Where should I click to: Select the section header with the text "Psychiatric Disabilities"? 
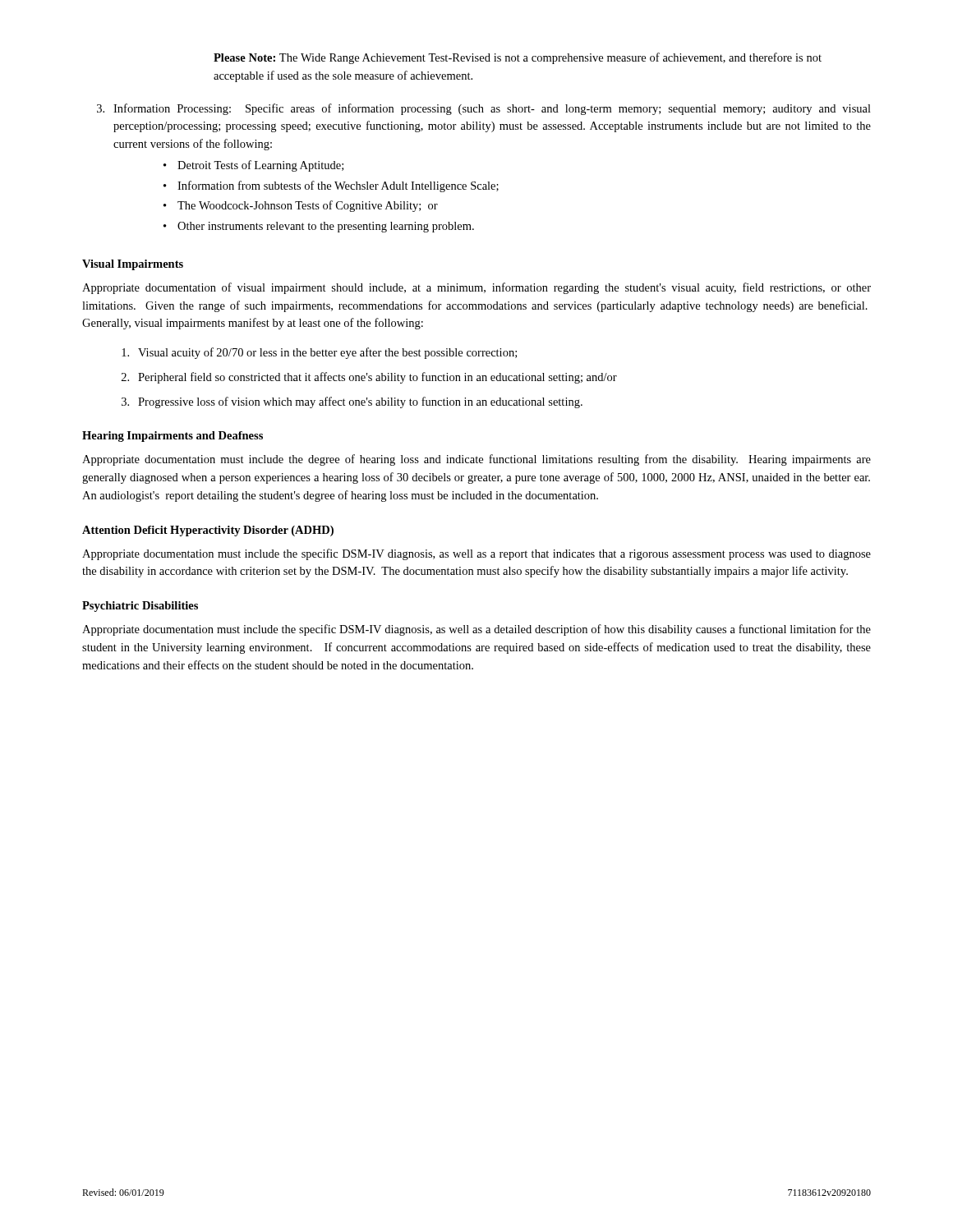click(x=140, y=605)
